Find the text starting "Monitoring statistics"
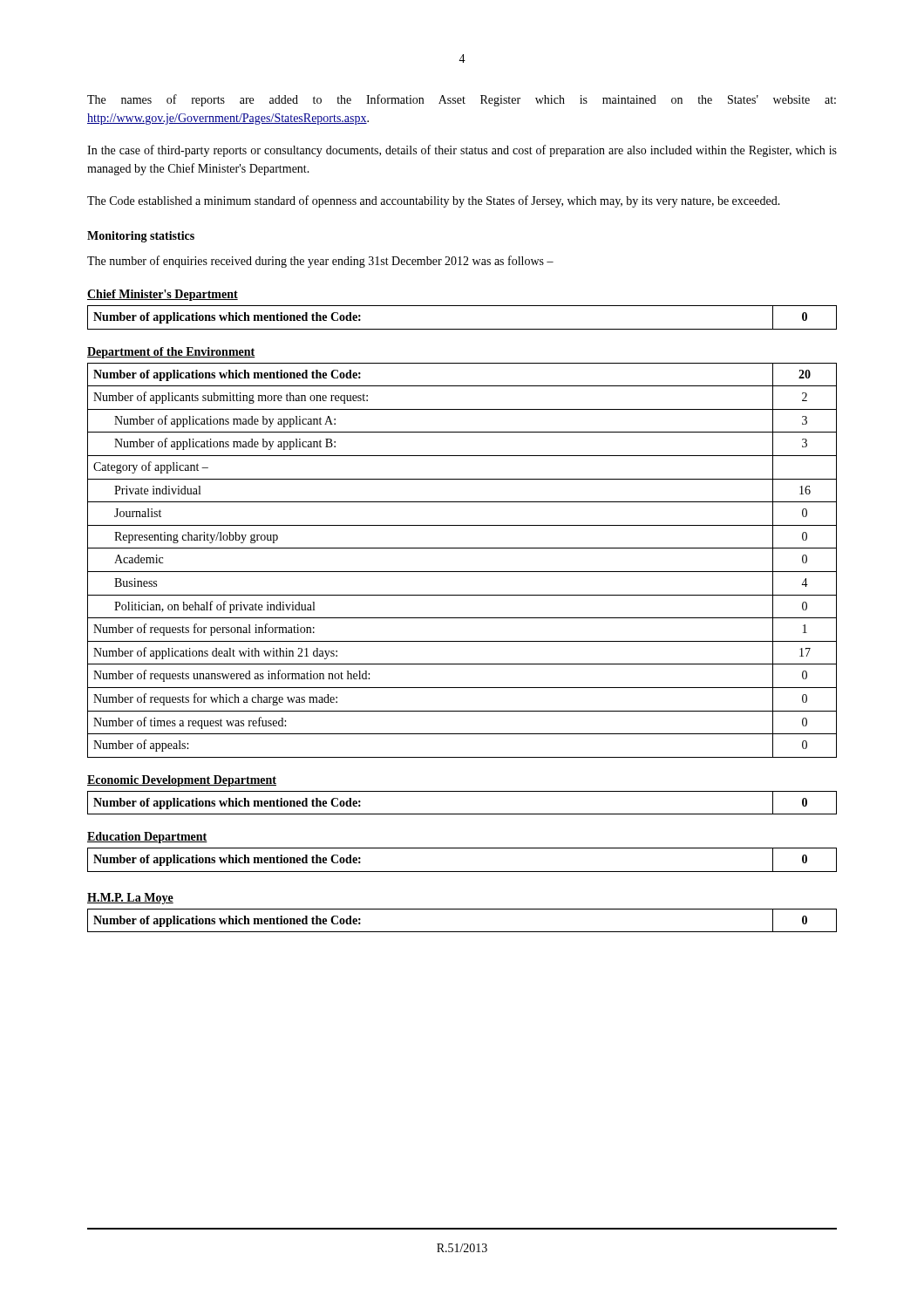Viewport: 924px width, 1308px height. tap(141, 236)
